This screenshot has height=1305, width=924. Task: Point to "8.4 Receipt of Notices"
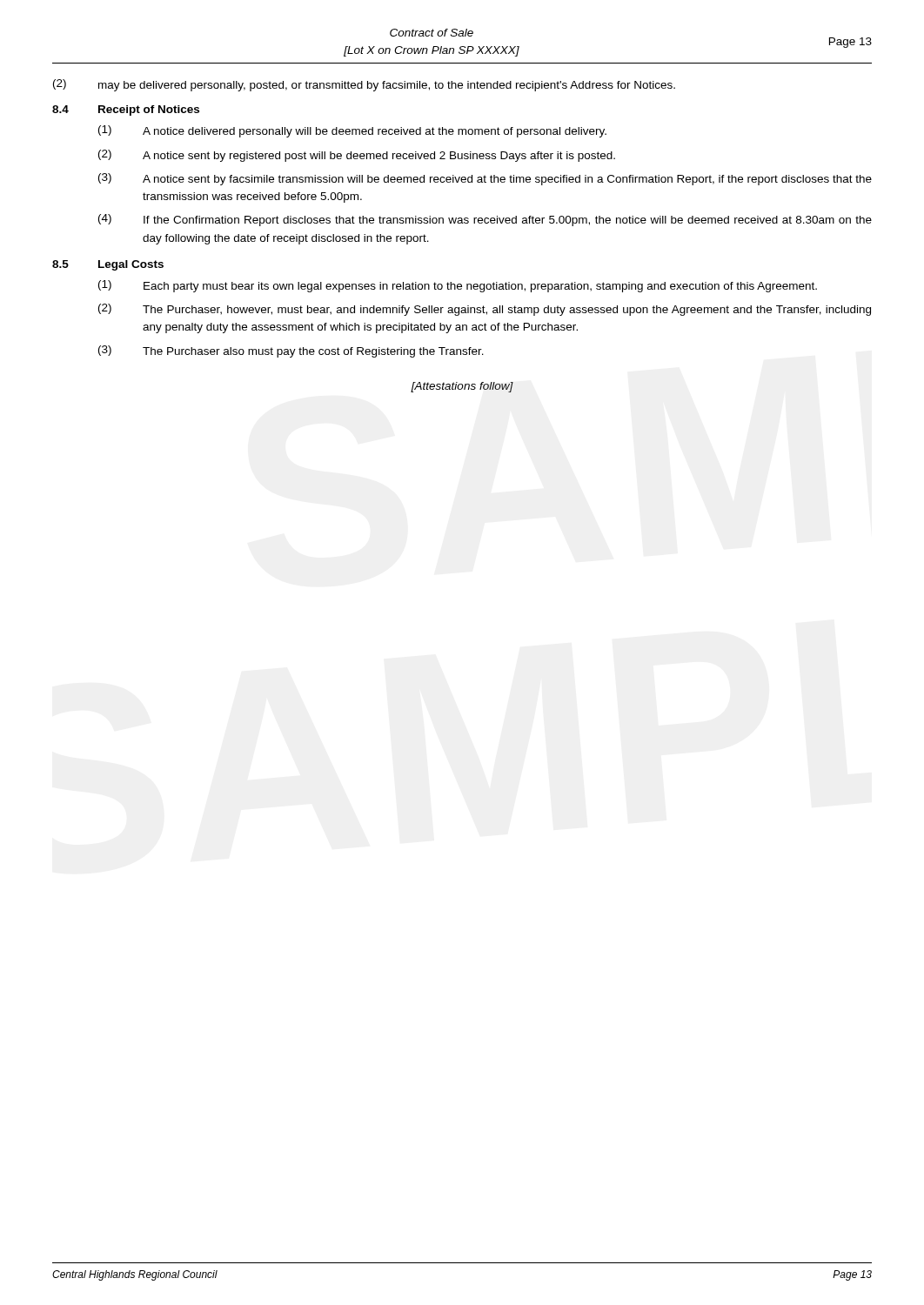[126, 109]
